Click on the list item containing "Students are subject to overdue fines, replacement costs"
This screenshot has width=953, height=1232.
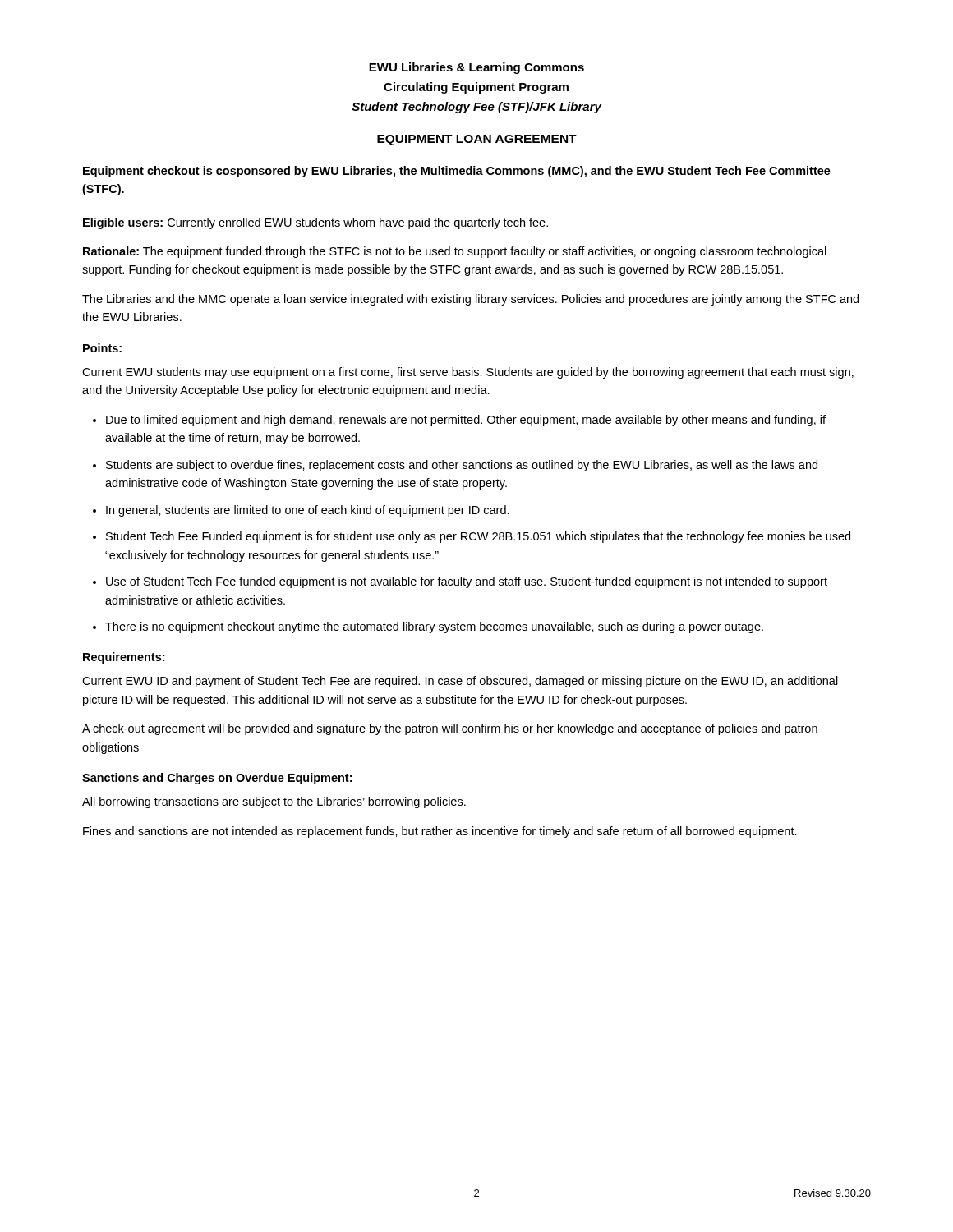coord(462,474)
